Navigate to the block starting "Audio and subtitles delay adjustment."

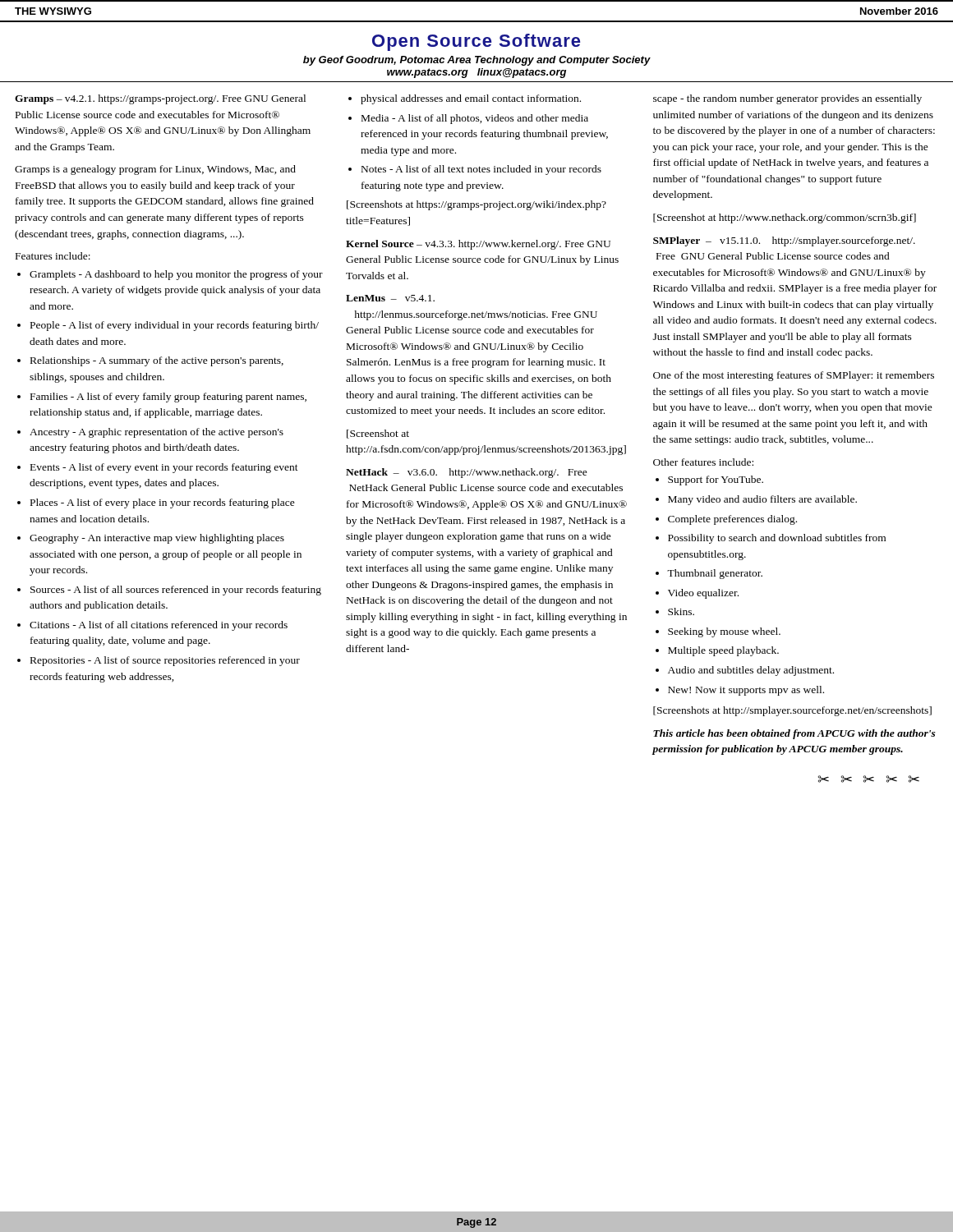point(751,670)
